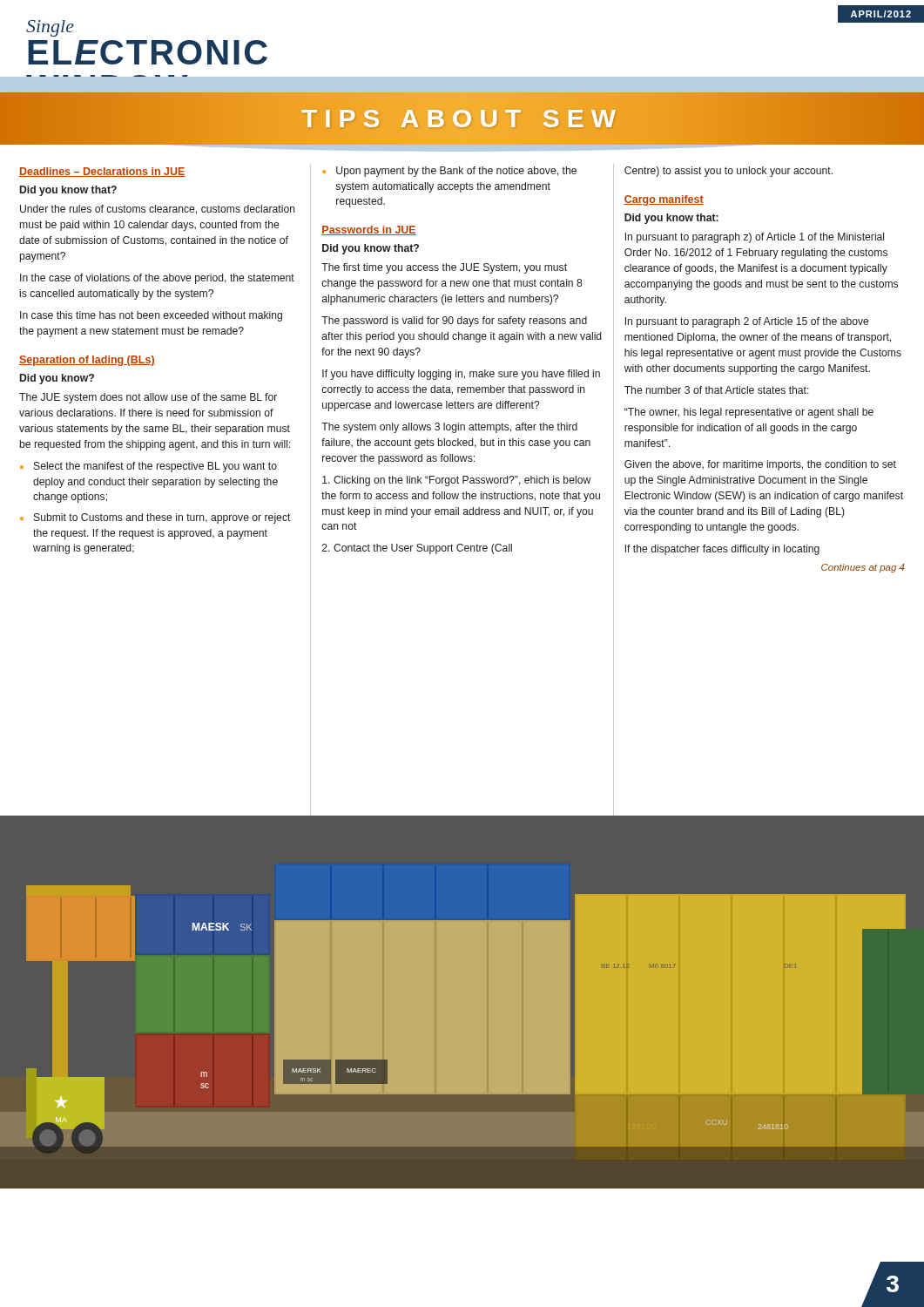This screenshot has height=1307, width=924.
Task: Find the text starting "● Select the manifest of the"
Action: (x=149, y=481)
